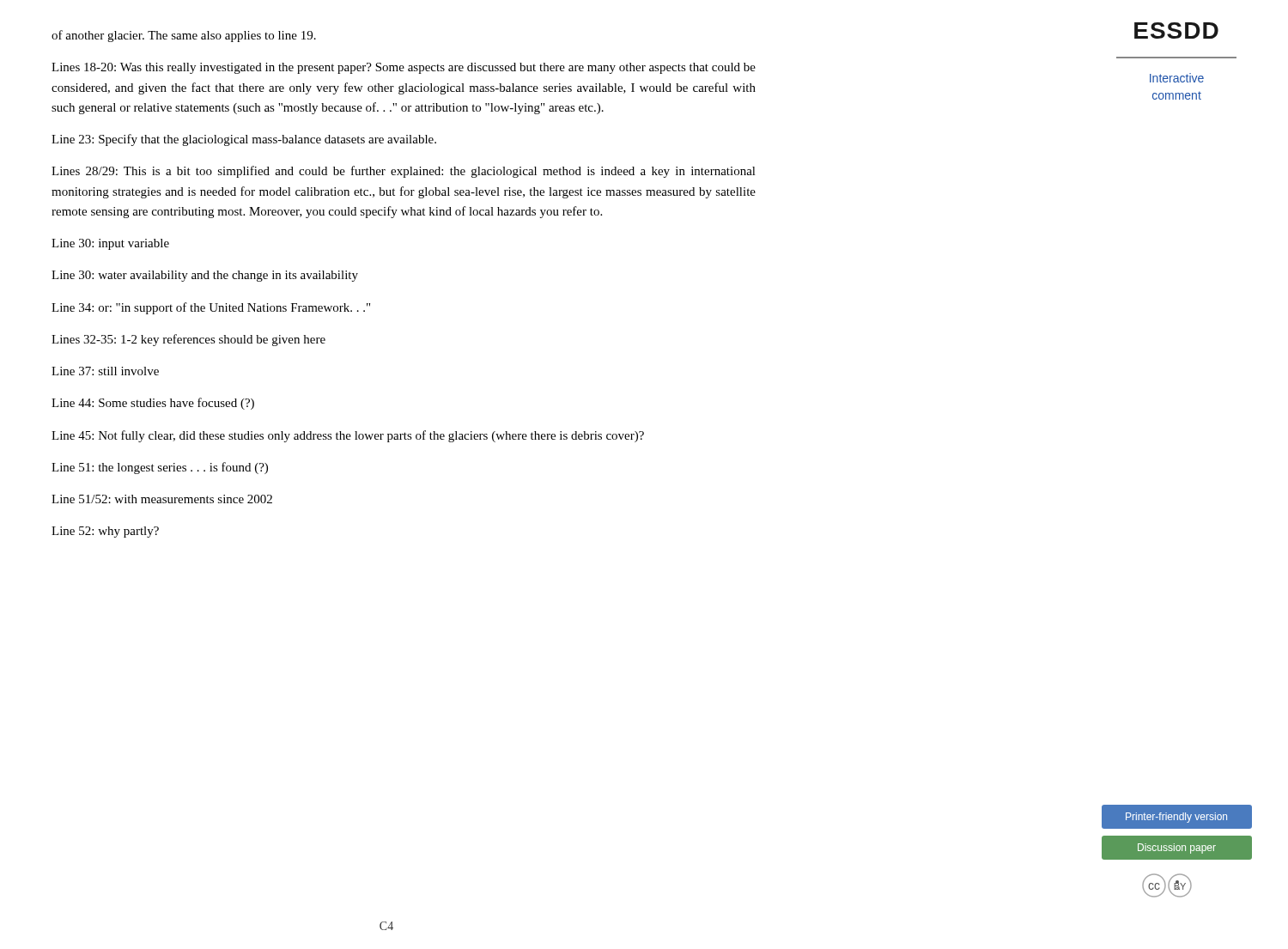This screenshot has height=949, width=1288.
Task: Find the text block with the text "Lines 18-20: Was this"
Action: pos(404,87)
